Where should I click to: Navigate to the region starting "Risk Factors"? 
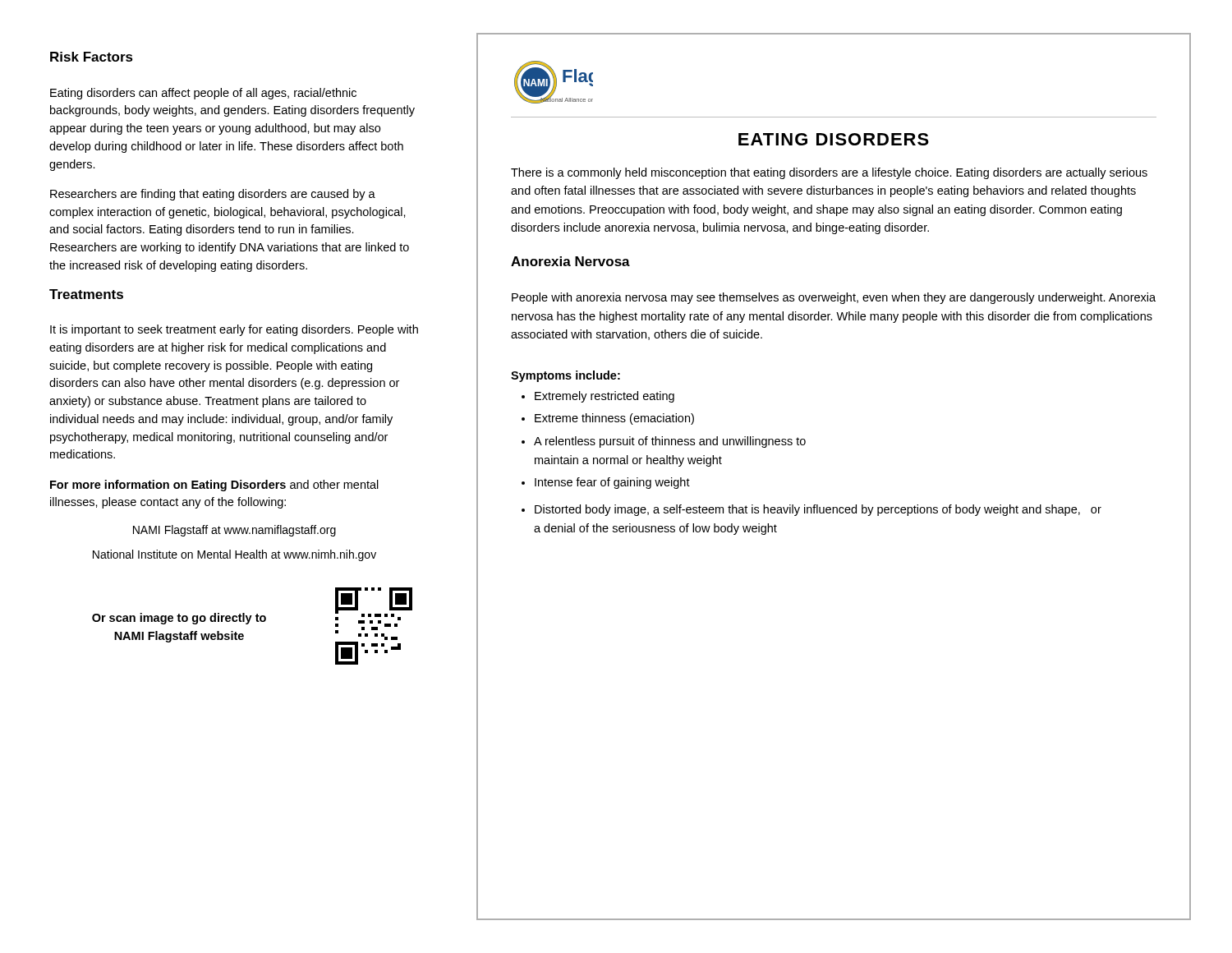coord(91,58)
